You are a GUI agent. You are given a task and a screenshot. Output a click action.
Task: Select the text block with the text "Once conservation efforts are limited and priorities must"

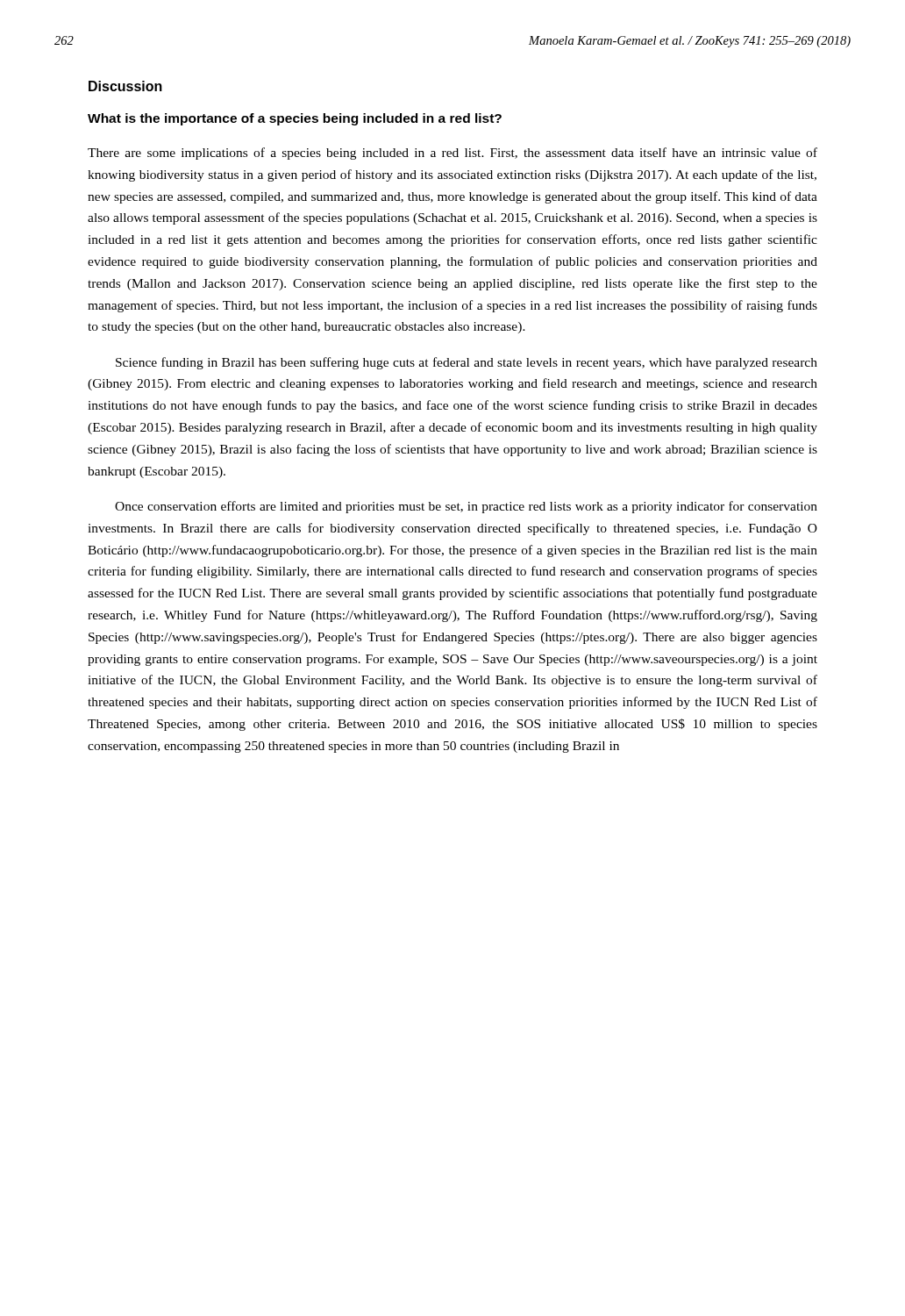[452, 625]
